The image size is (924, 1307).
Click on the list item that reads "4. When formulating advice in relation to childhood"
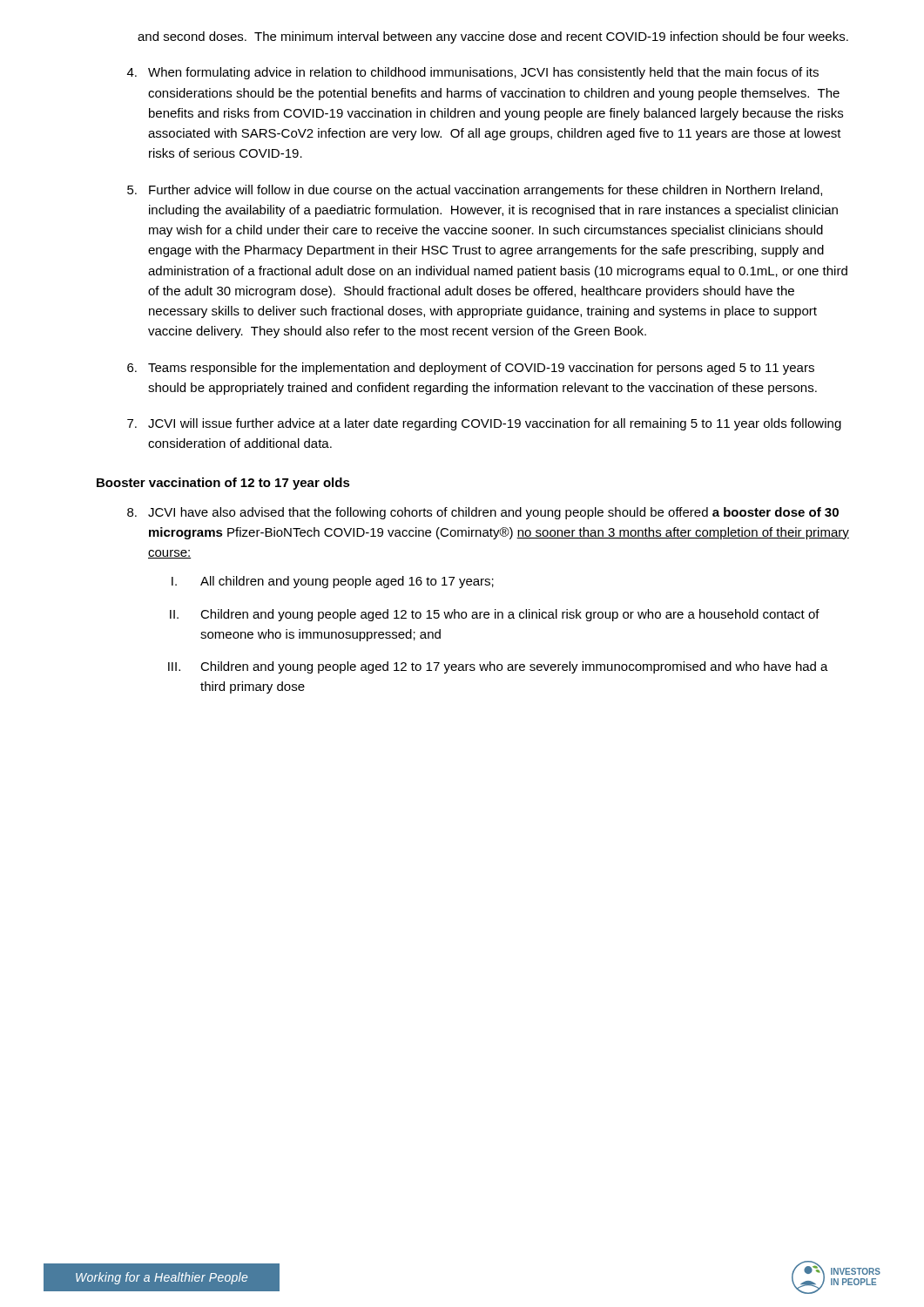point(475,113)
